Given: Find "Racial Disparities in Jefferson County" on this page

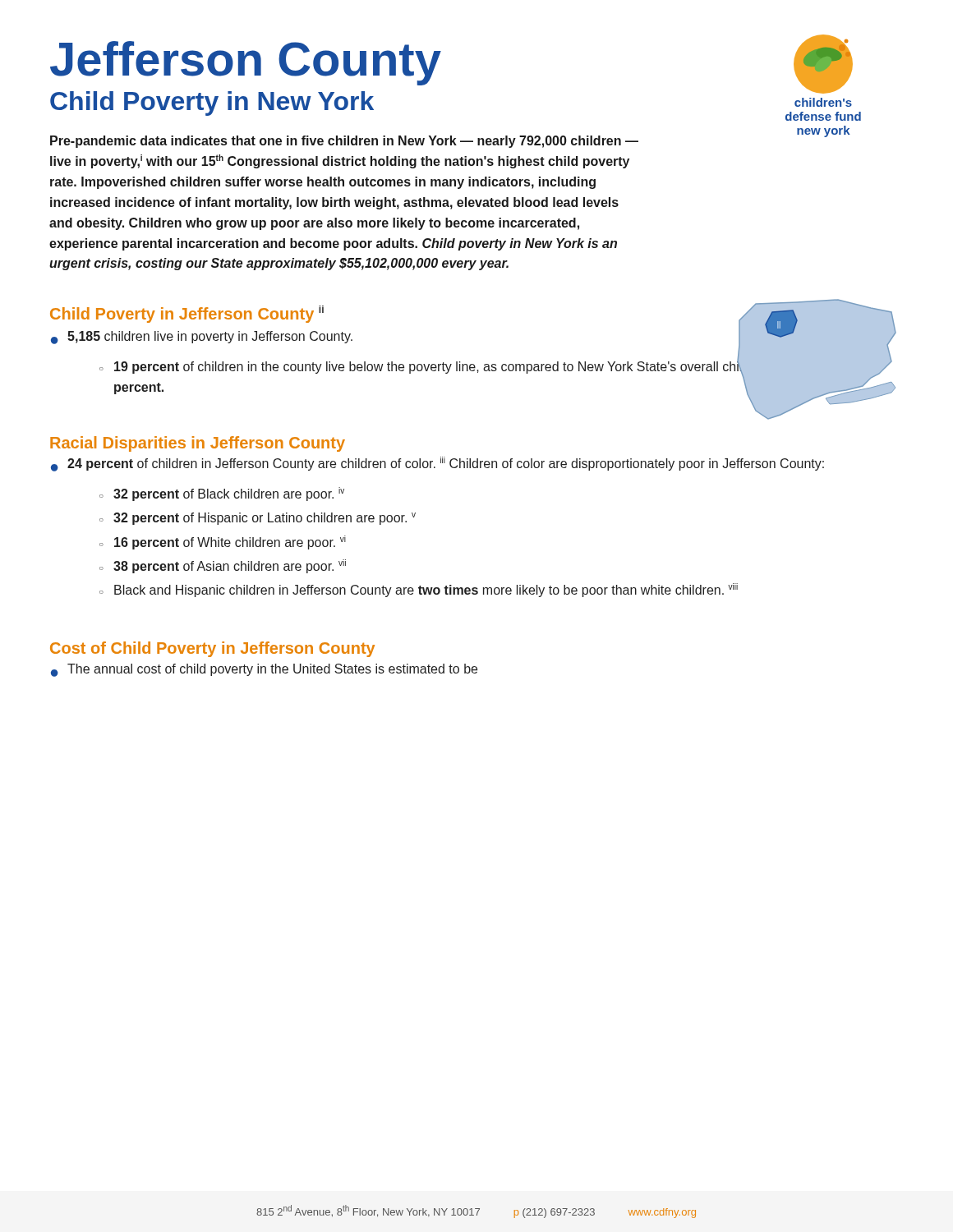Looking at the screenshot, I should [x=197, y=443].
